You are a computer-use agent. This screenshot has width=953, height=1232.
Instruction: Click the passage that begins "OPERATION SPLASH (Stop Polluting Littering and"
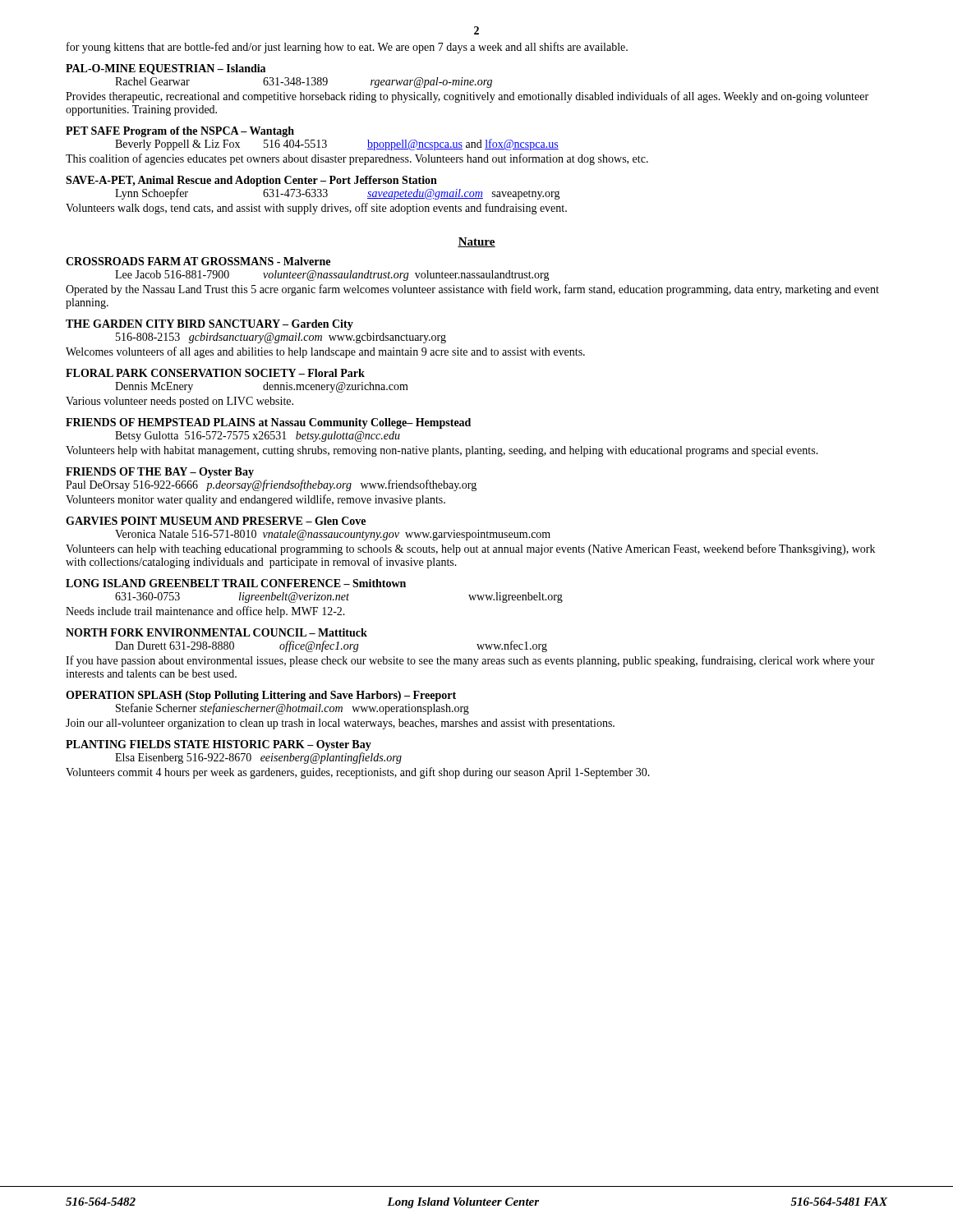point(476,710)
